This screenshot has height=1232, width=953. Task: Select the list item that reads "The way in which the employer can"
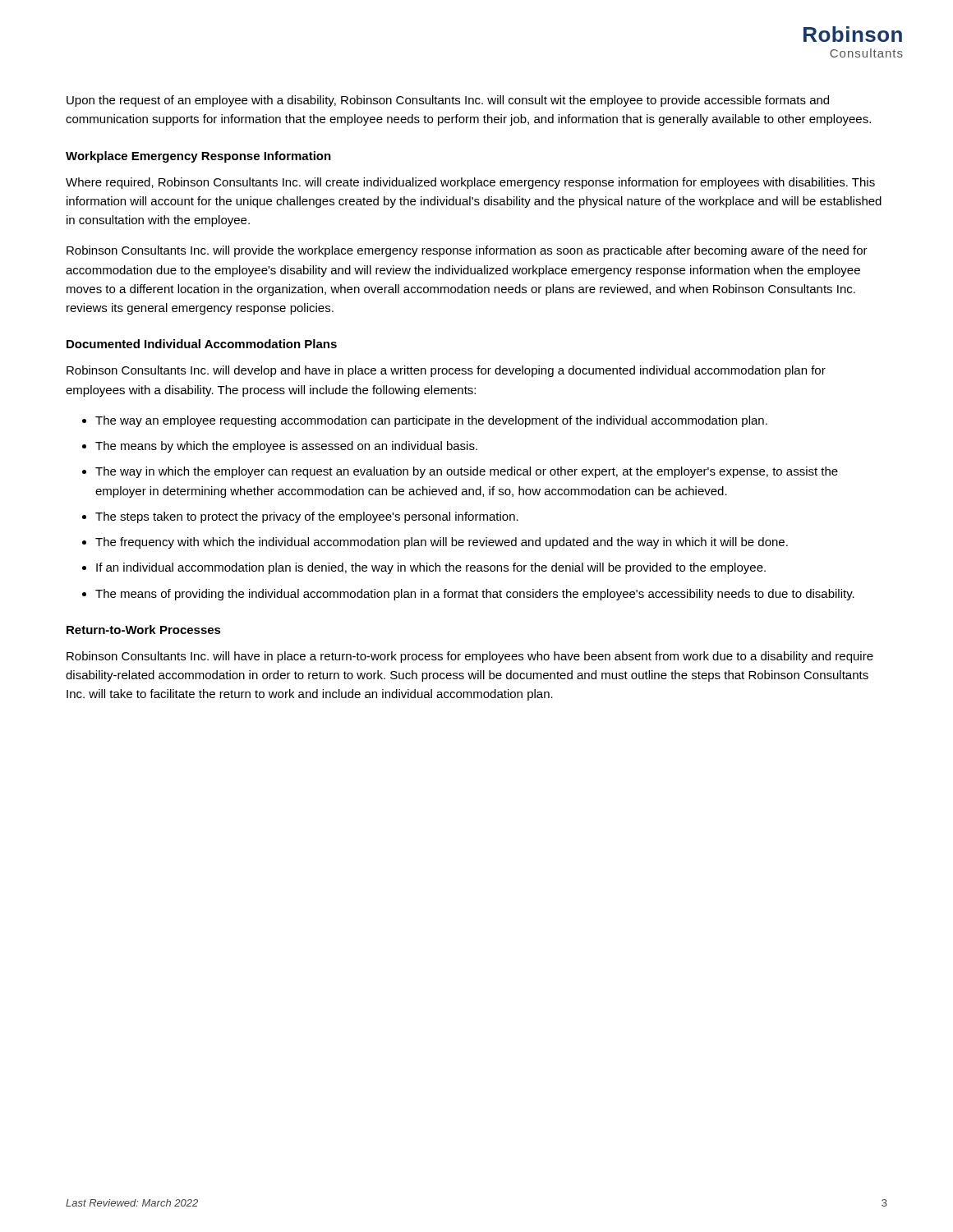pyautogui.click(x=467, y=481)
